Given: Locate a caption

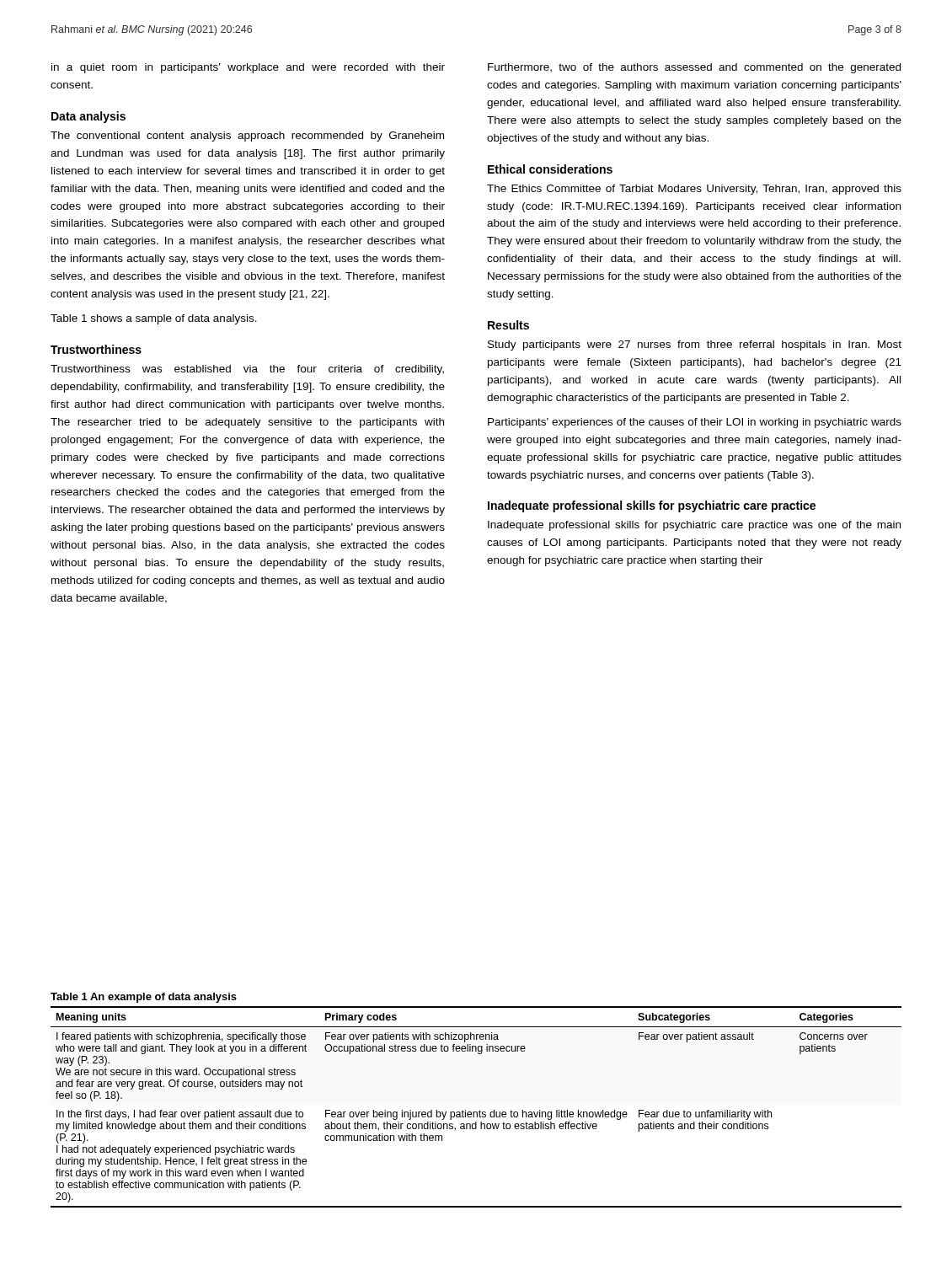Looking at the screenshot, I should click(144, 996).
